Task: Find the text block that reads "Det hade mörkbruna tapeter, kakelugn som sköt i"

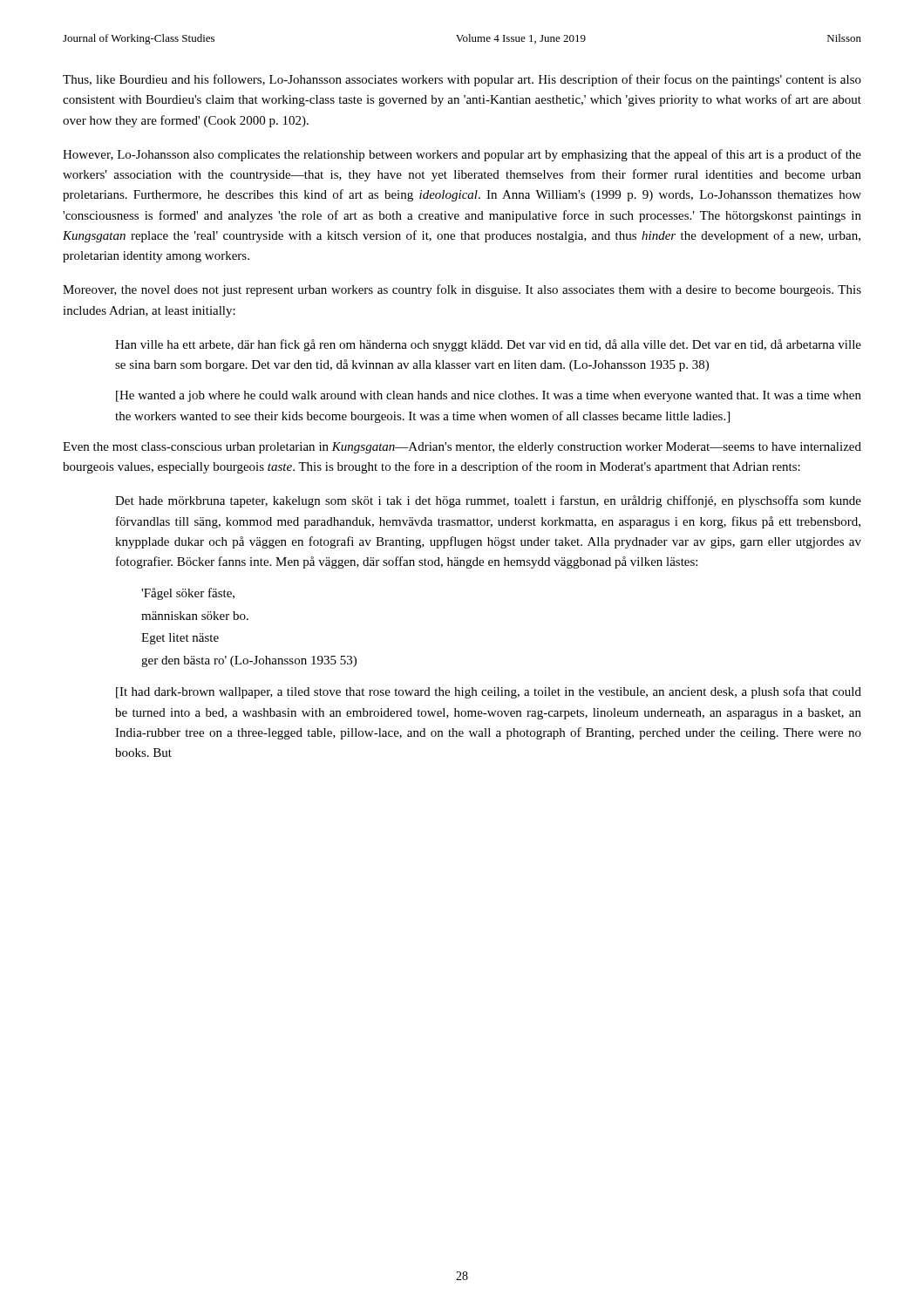Action: pos(488,532)
